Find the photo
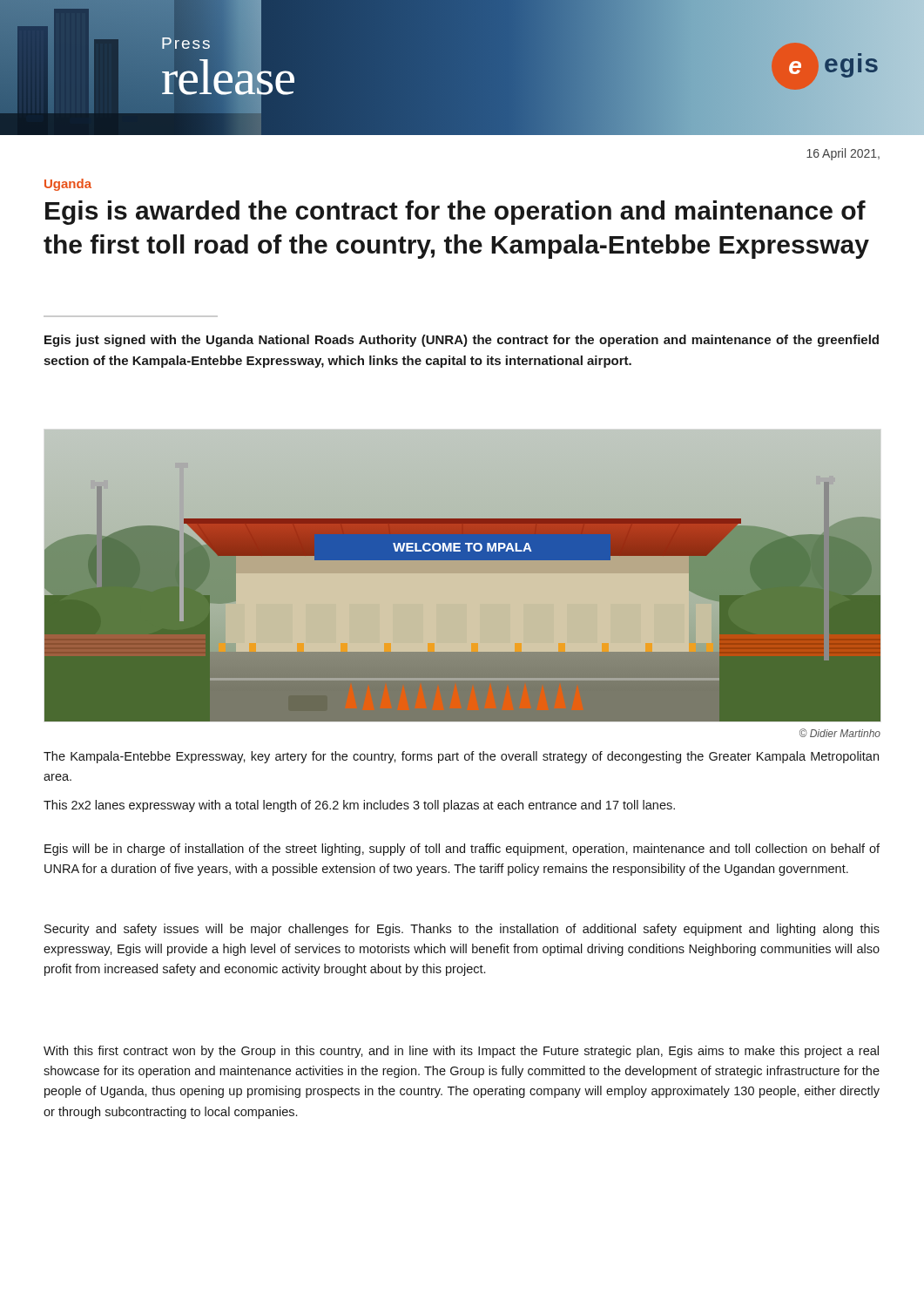This screenshot has height=1307, width=924. [462, 576]
